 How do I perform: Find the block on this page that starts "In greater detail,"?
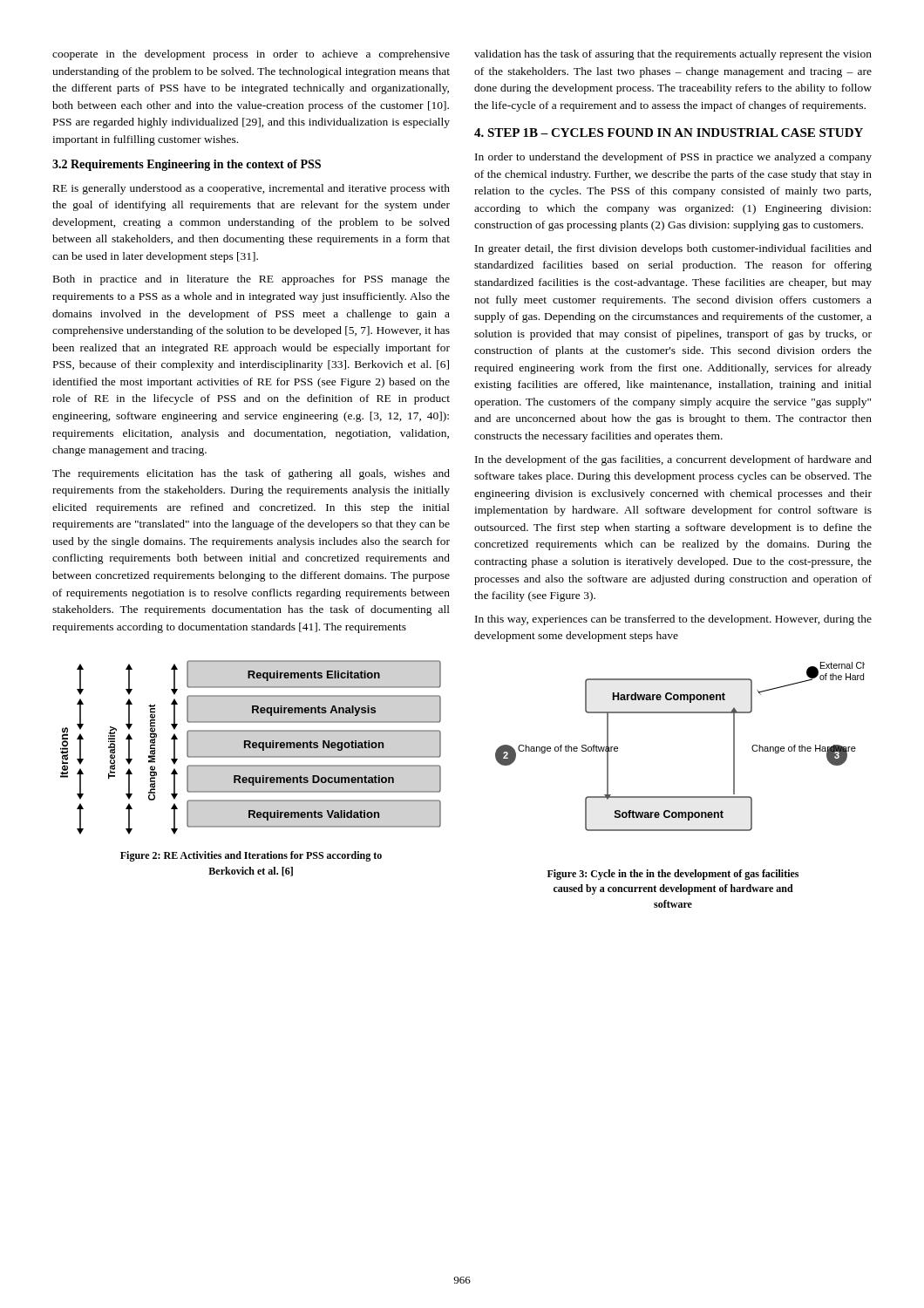[673, 342]
